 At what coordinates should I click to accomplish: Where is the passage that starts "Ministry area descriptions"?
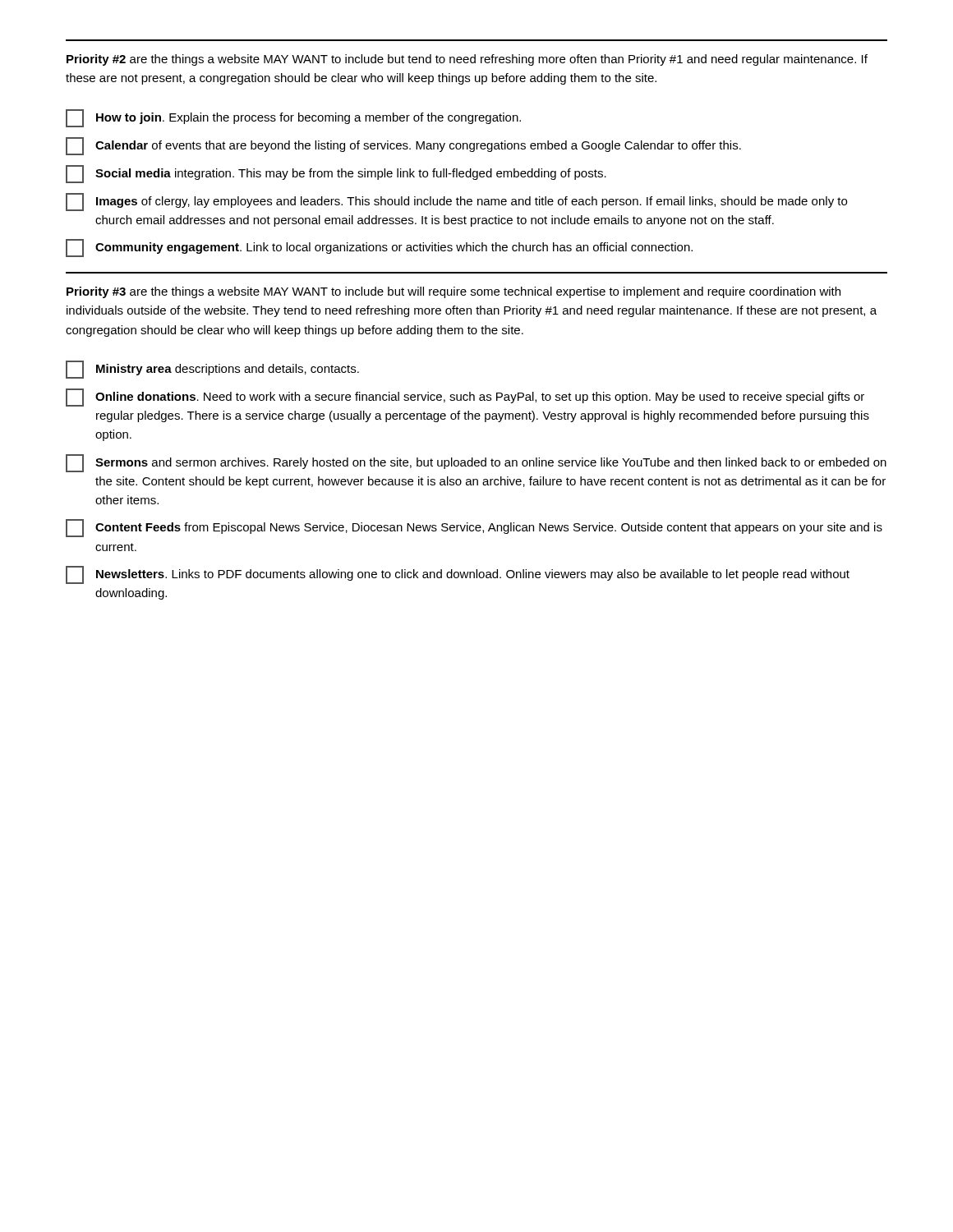[x=212, y=370]
